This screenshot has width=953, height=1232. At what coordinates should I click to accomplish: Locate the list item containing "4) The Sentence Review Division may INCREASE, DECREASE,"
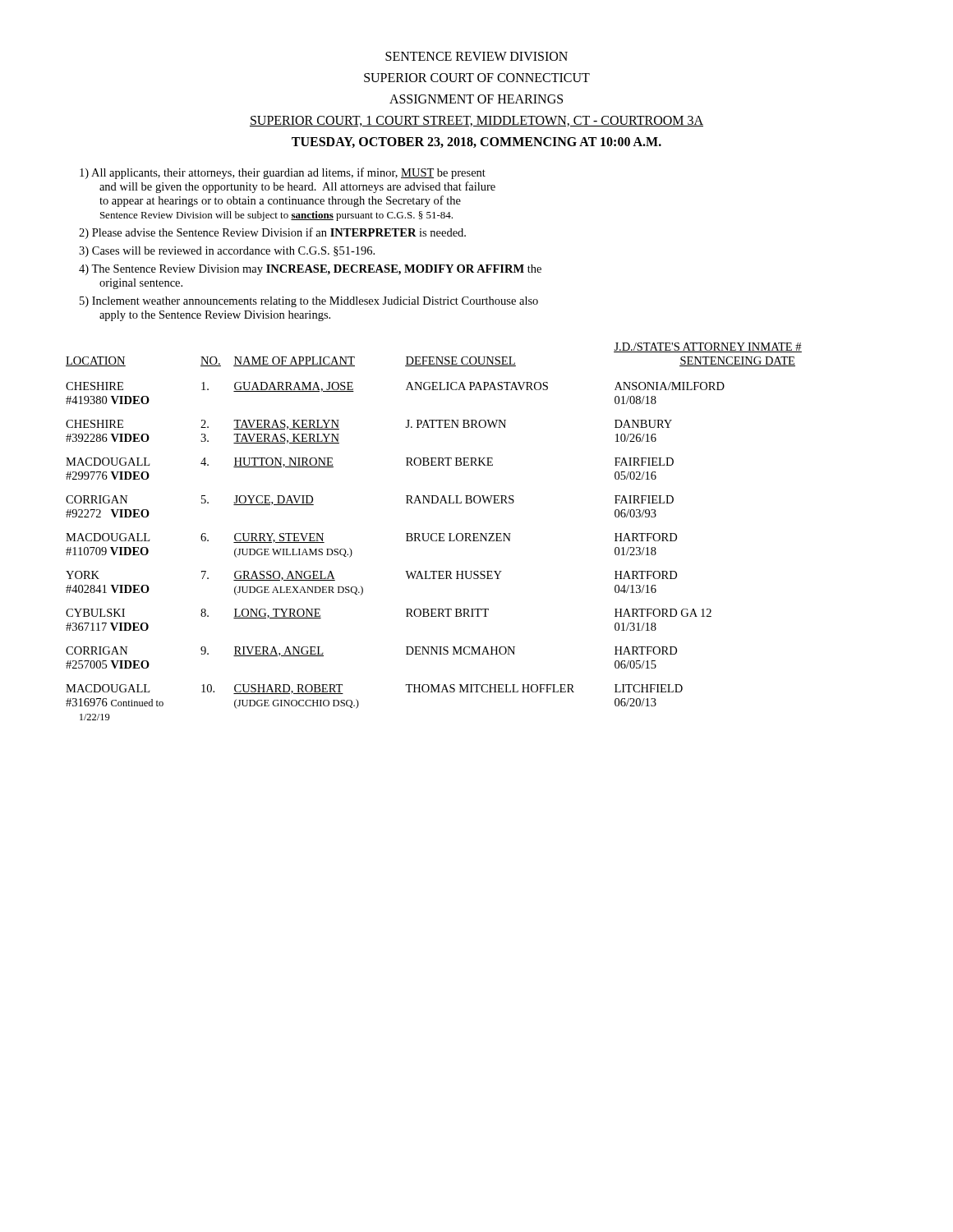(x=316, y=276)
